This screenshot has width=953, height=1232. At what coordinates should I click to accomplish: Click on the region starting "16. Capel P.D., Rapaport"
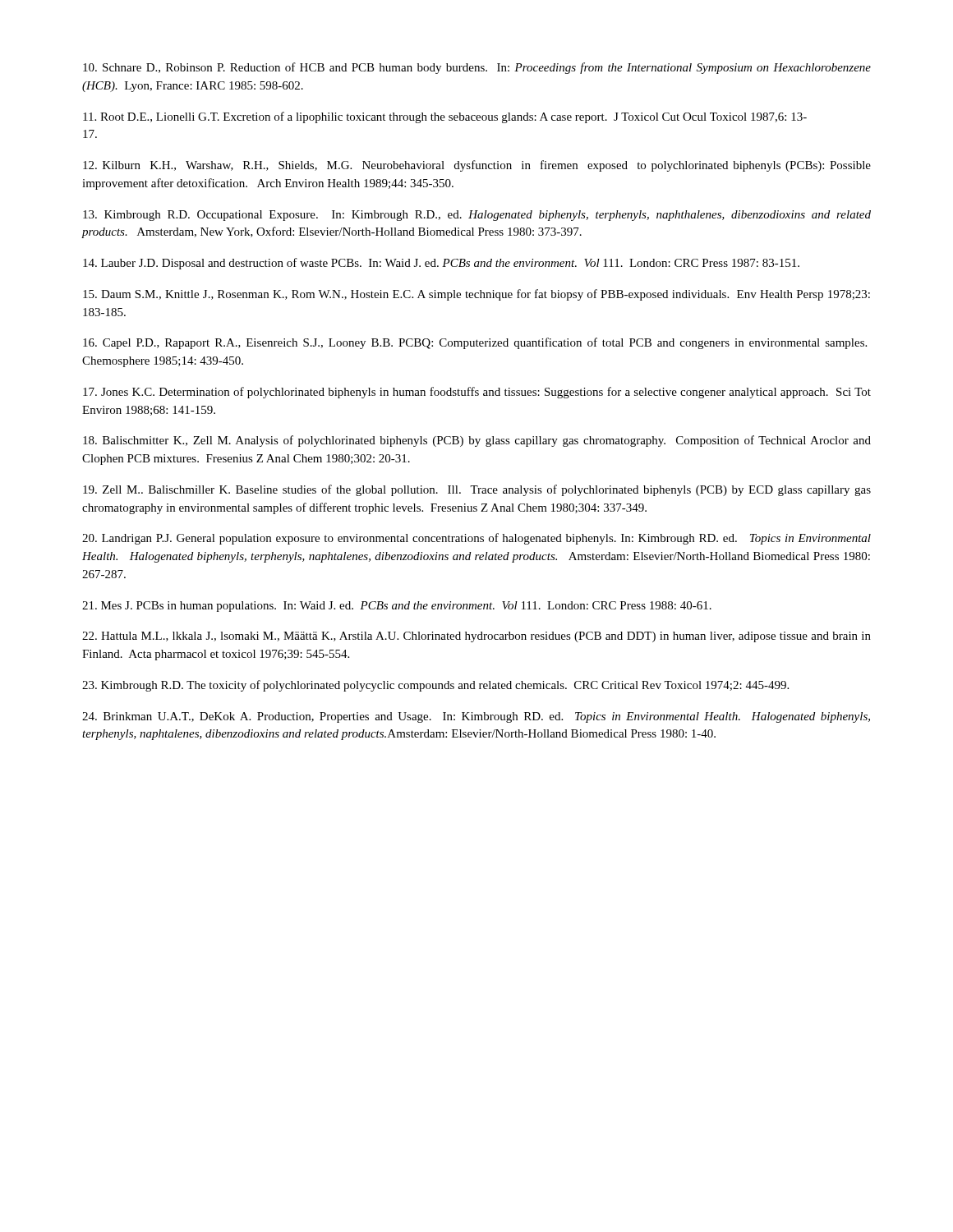click(476, 352)
